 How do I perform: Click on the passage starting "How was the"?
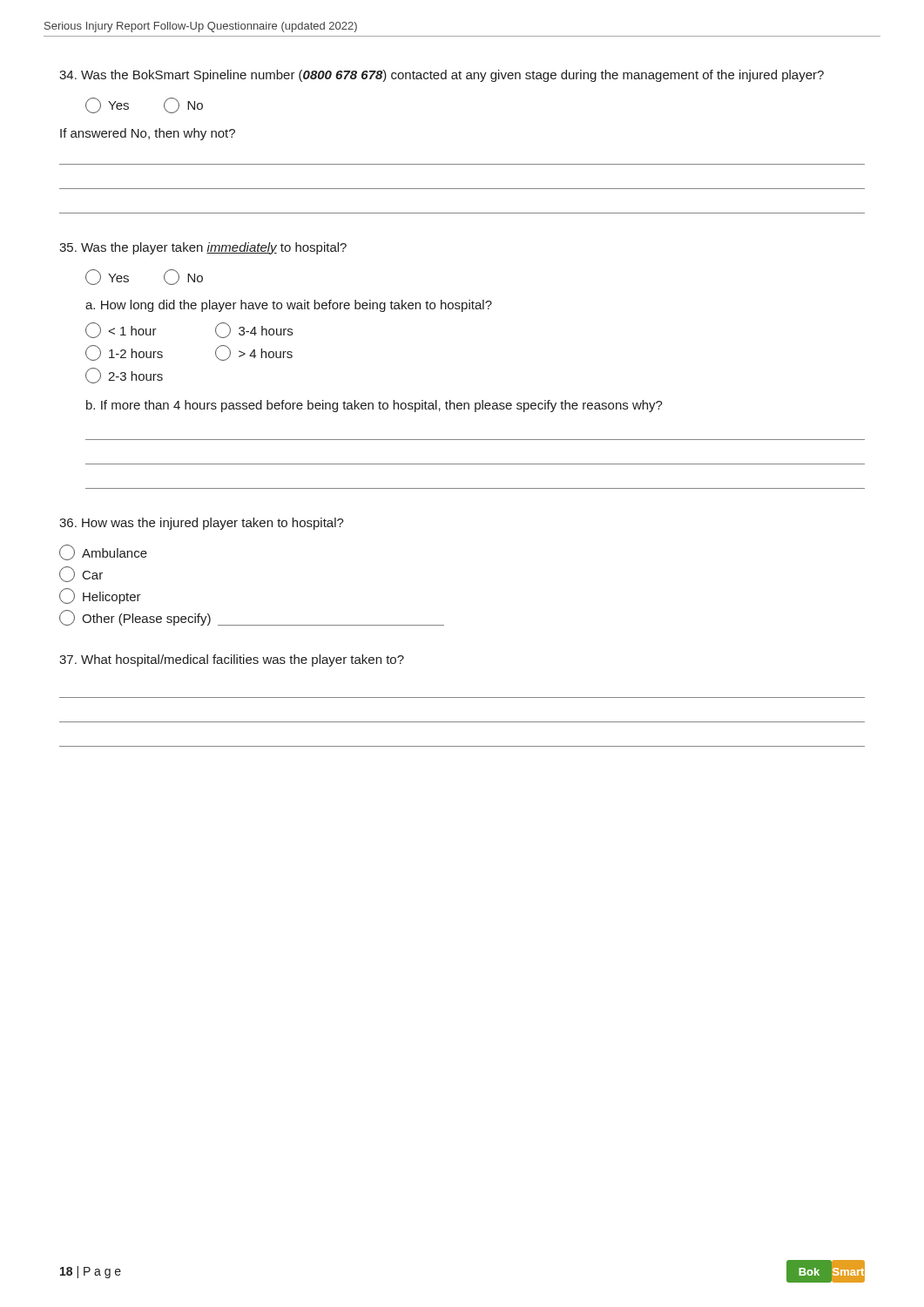(202, 522)
